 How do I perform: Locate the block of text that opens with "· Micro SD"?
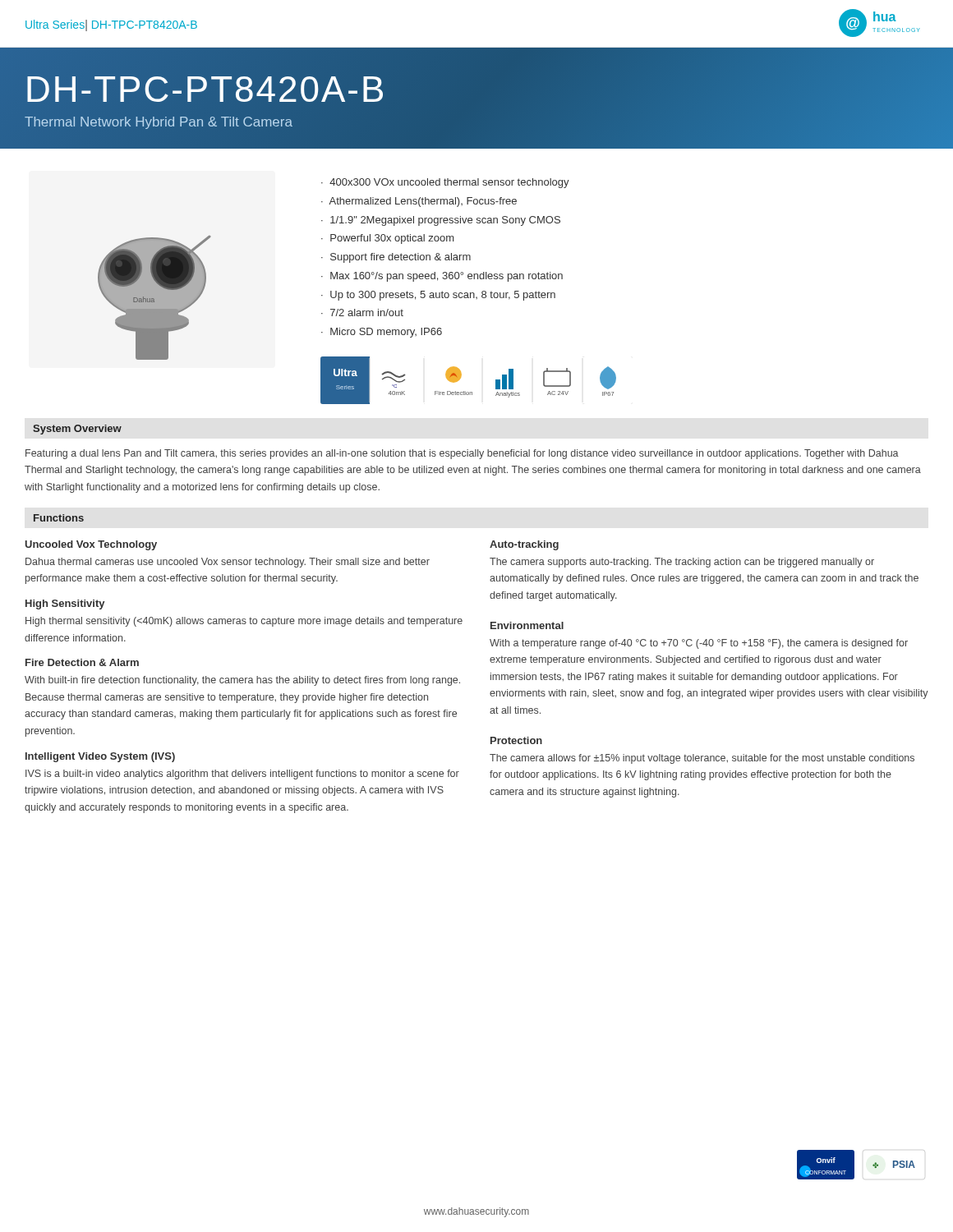point(381,331)
